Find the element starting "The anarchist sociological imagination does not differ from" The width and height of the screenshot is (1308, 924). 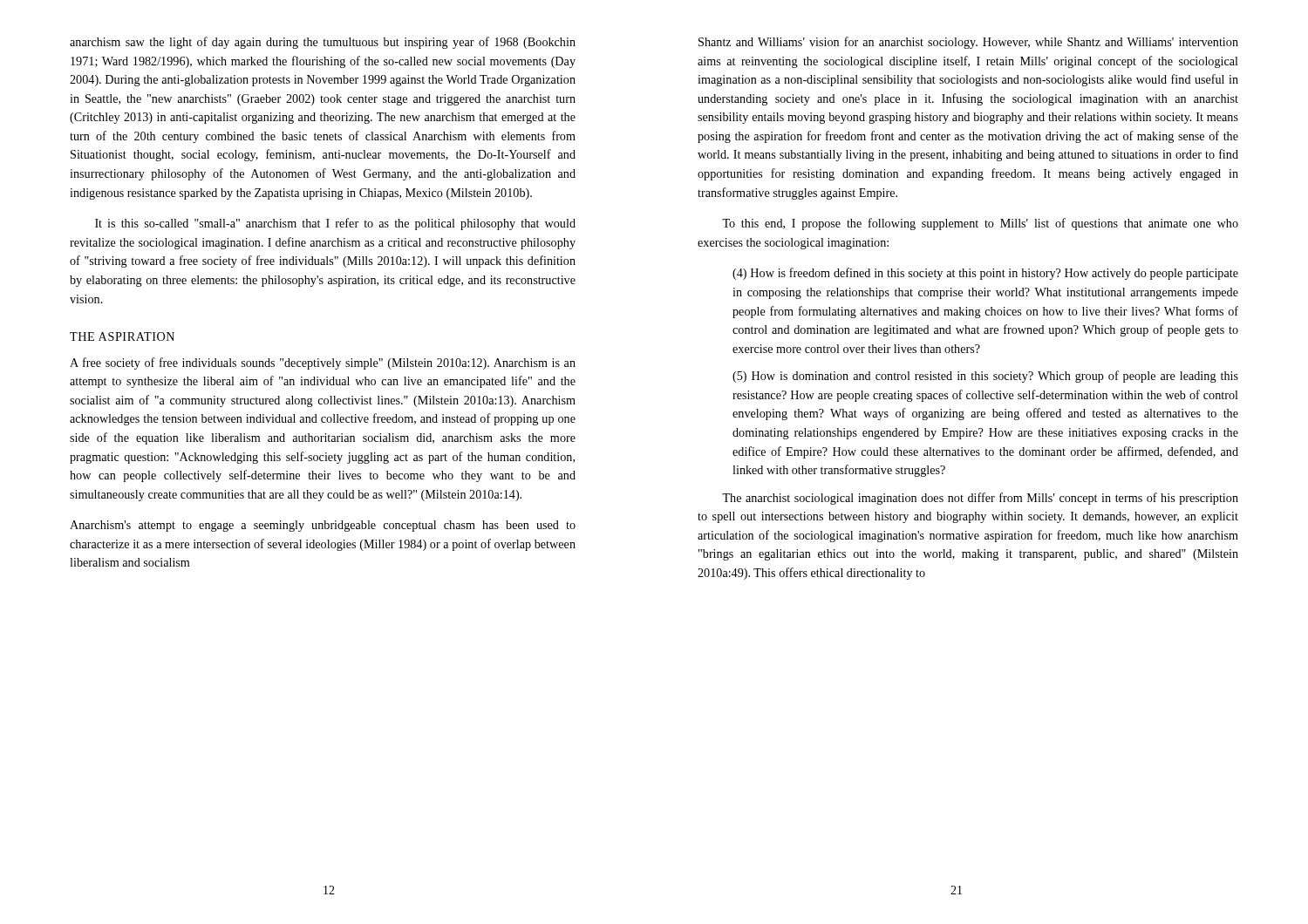(968, 536)
